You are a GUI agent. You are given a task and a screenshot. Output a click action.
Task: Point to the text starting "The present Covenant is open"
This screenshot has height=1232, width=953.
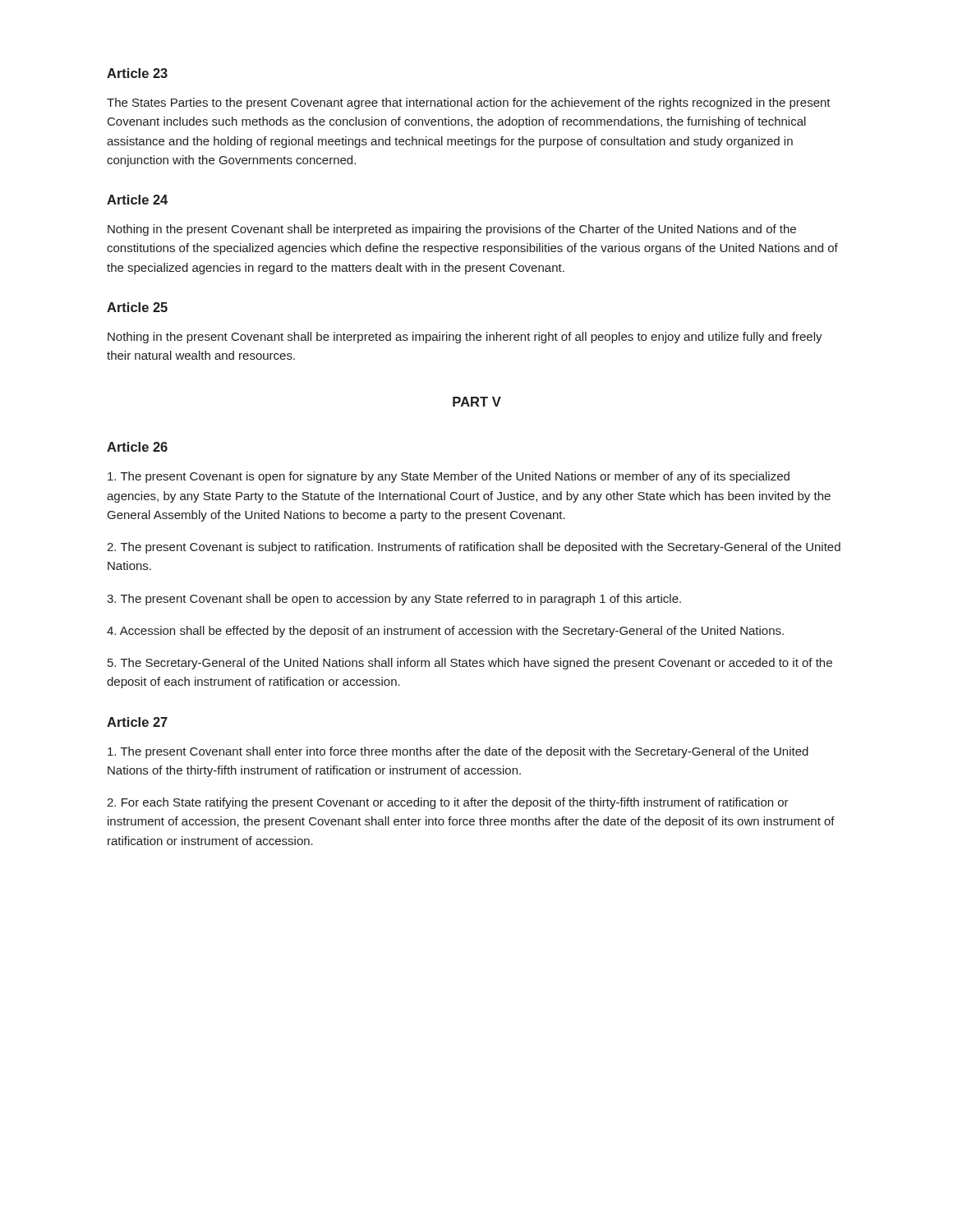coord(469,495)
